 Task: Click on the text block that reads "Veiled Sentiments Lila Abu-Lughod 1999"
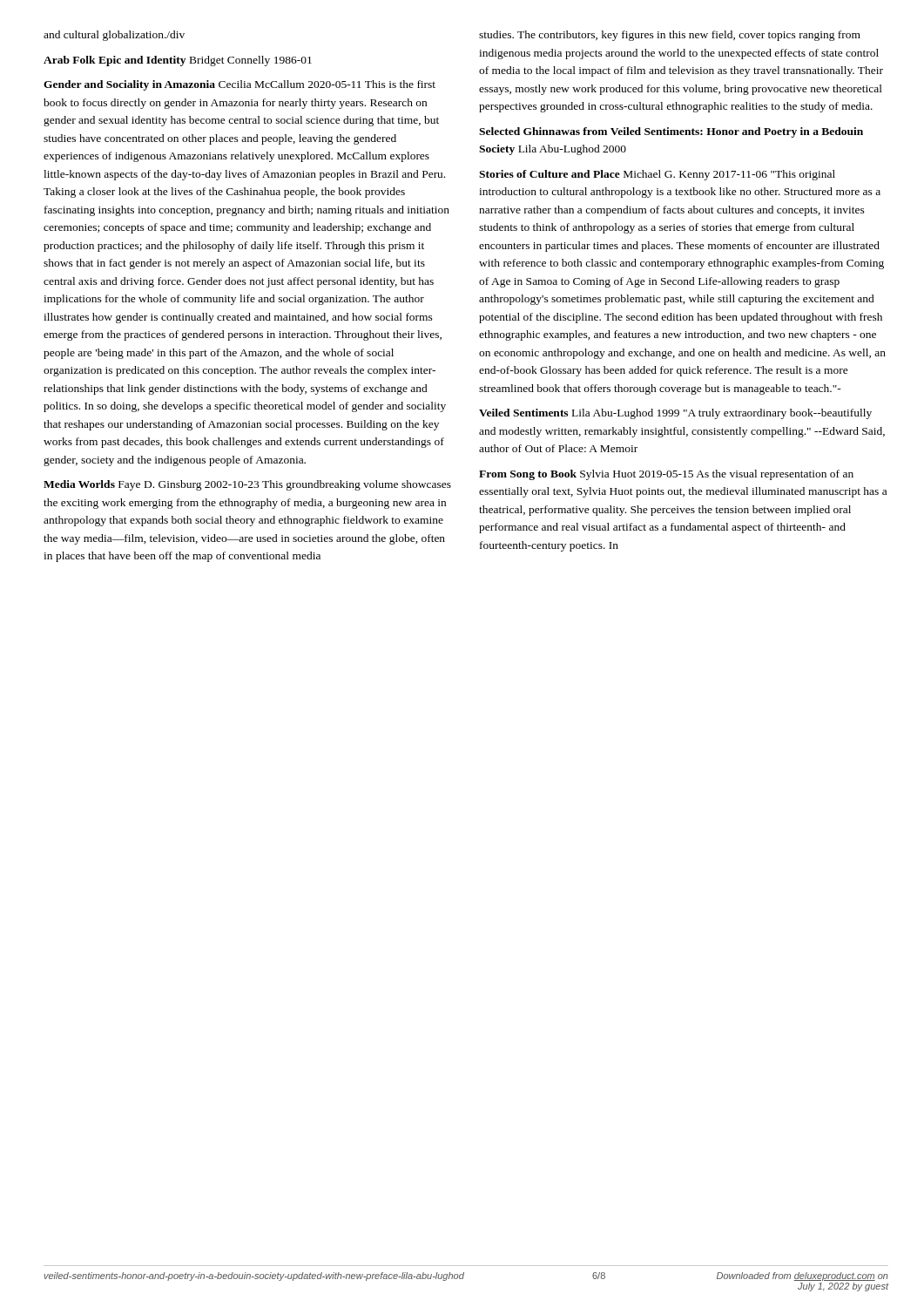[684, 431]
